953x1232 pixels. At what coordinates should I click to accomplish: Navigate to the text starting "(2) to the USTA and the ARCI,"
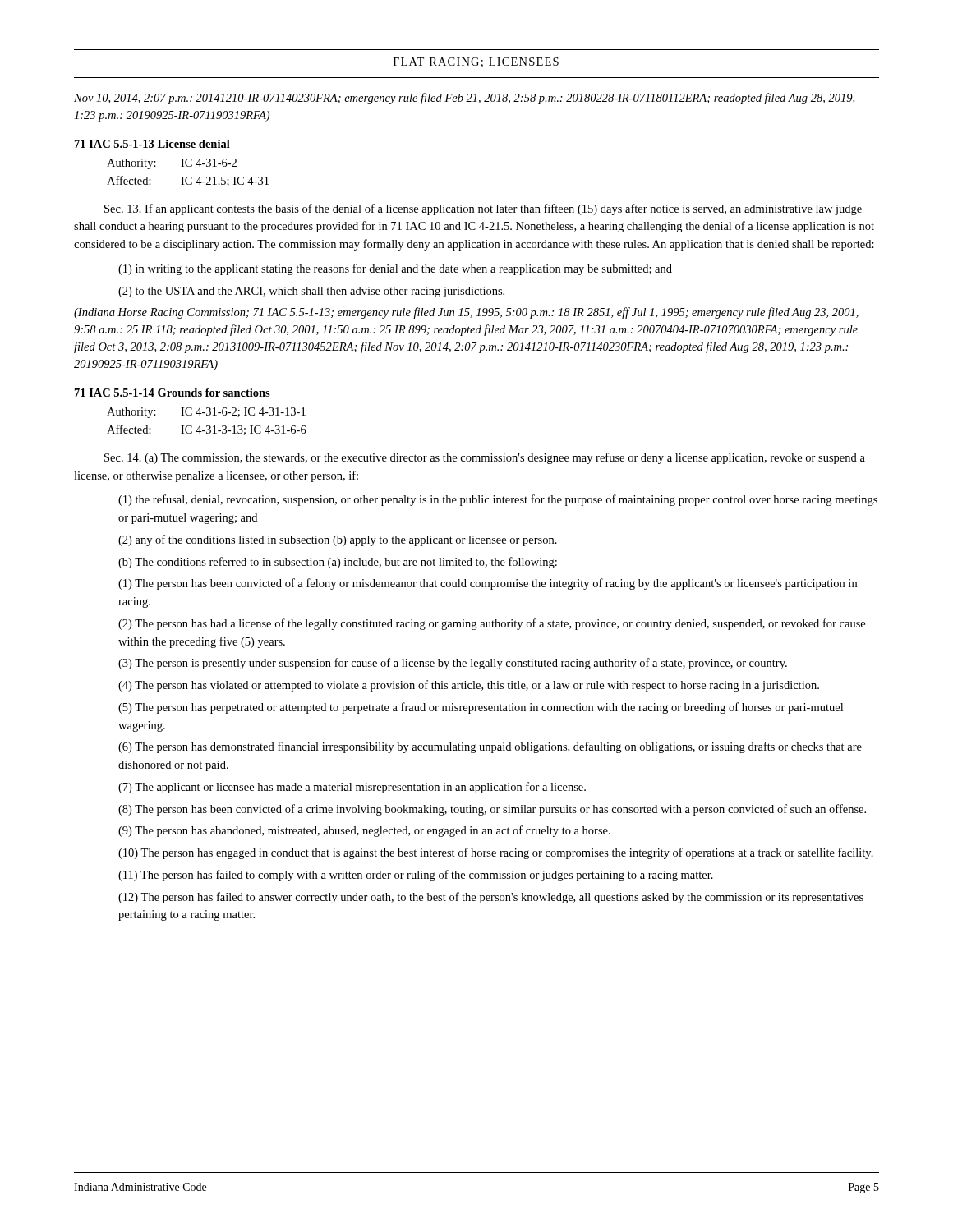pyautogui.click(x=312, y=290)
